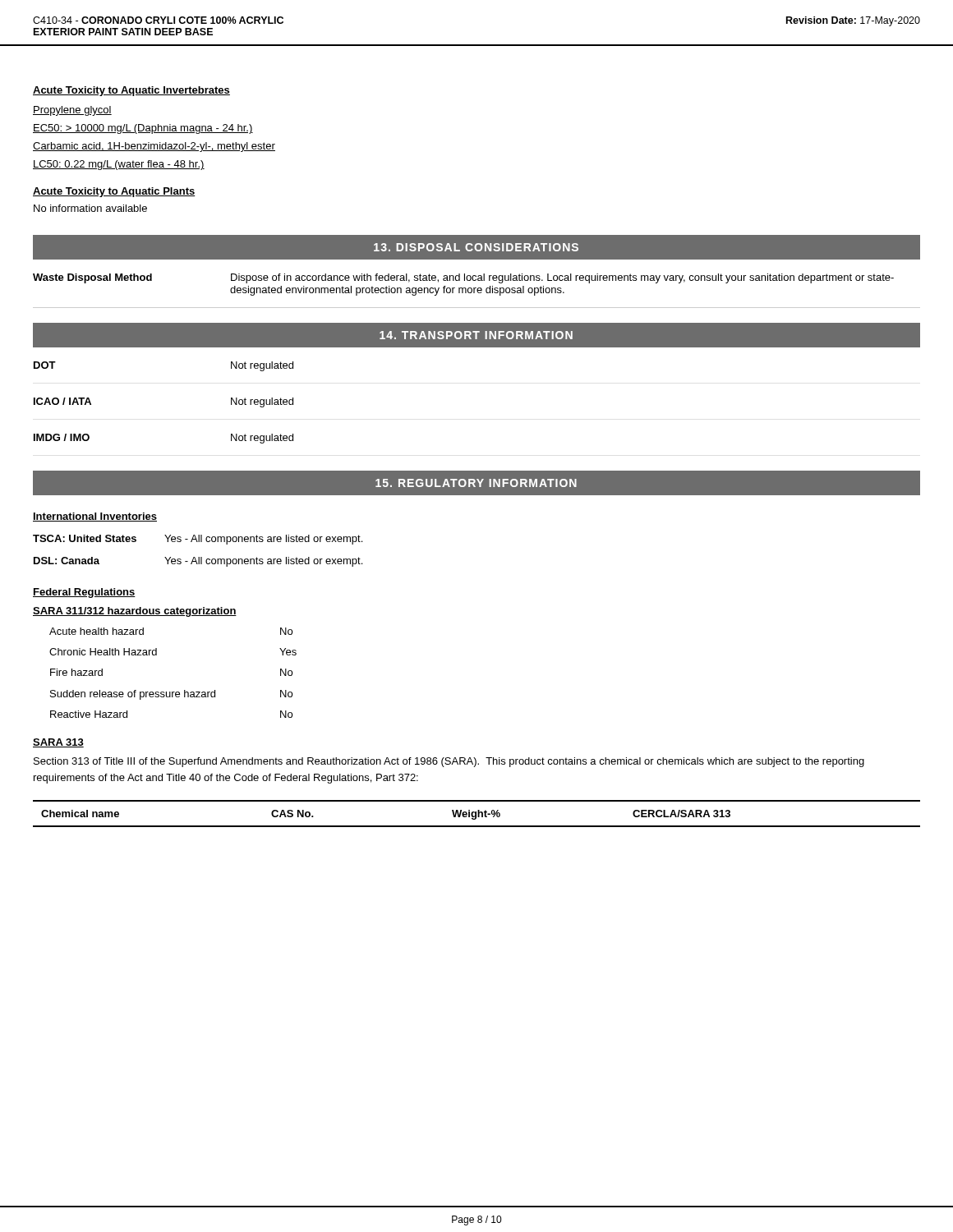Click on the text containing "DOT Not regulated"

pos(48,366)
